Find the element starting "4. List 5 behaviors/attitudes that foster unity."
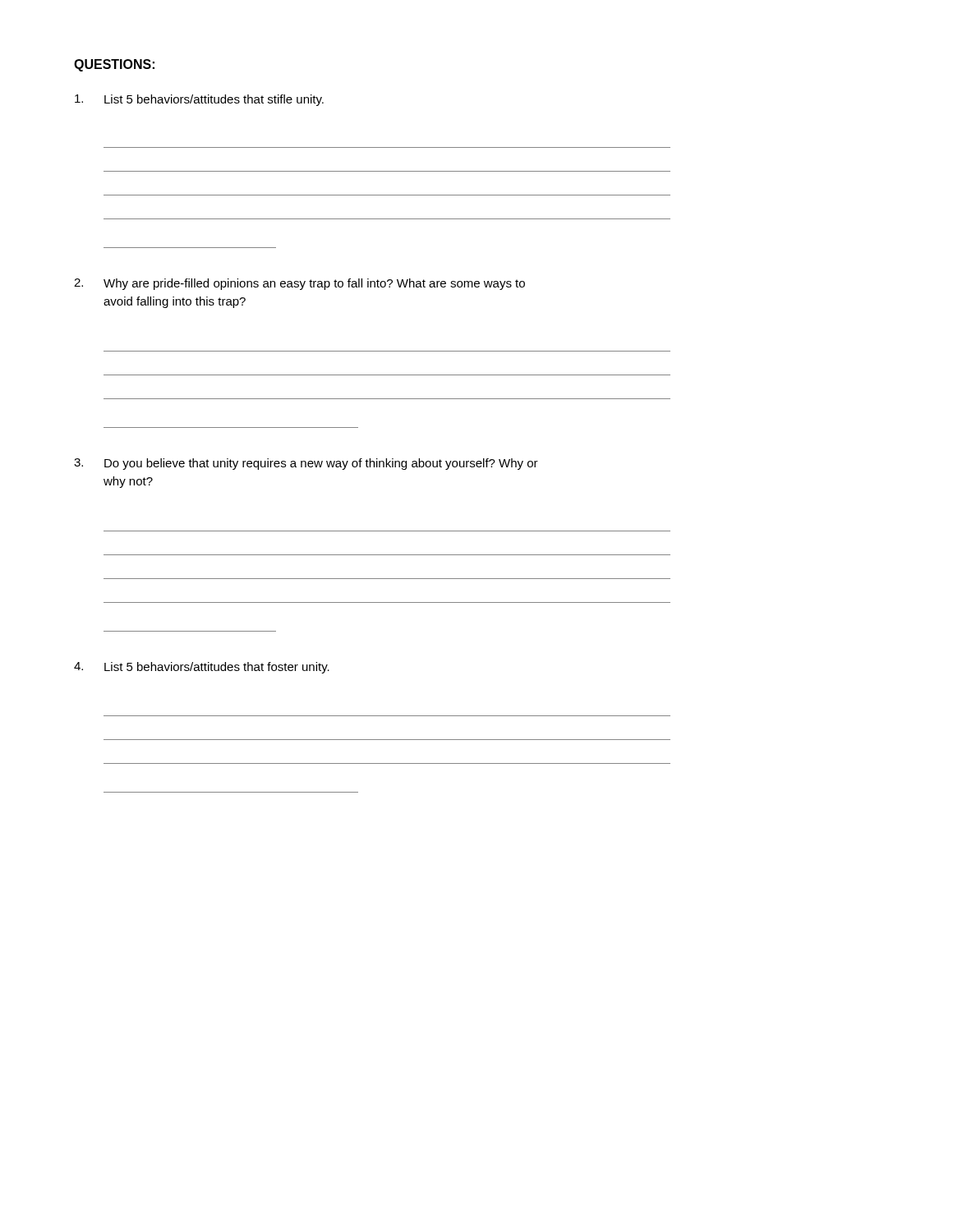The width and height of the screenshot is (953, 1232). click(x=476, y=725)
